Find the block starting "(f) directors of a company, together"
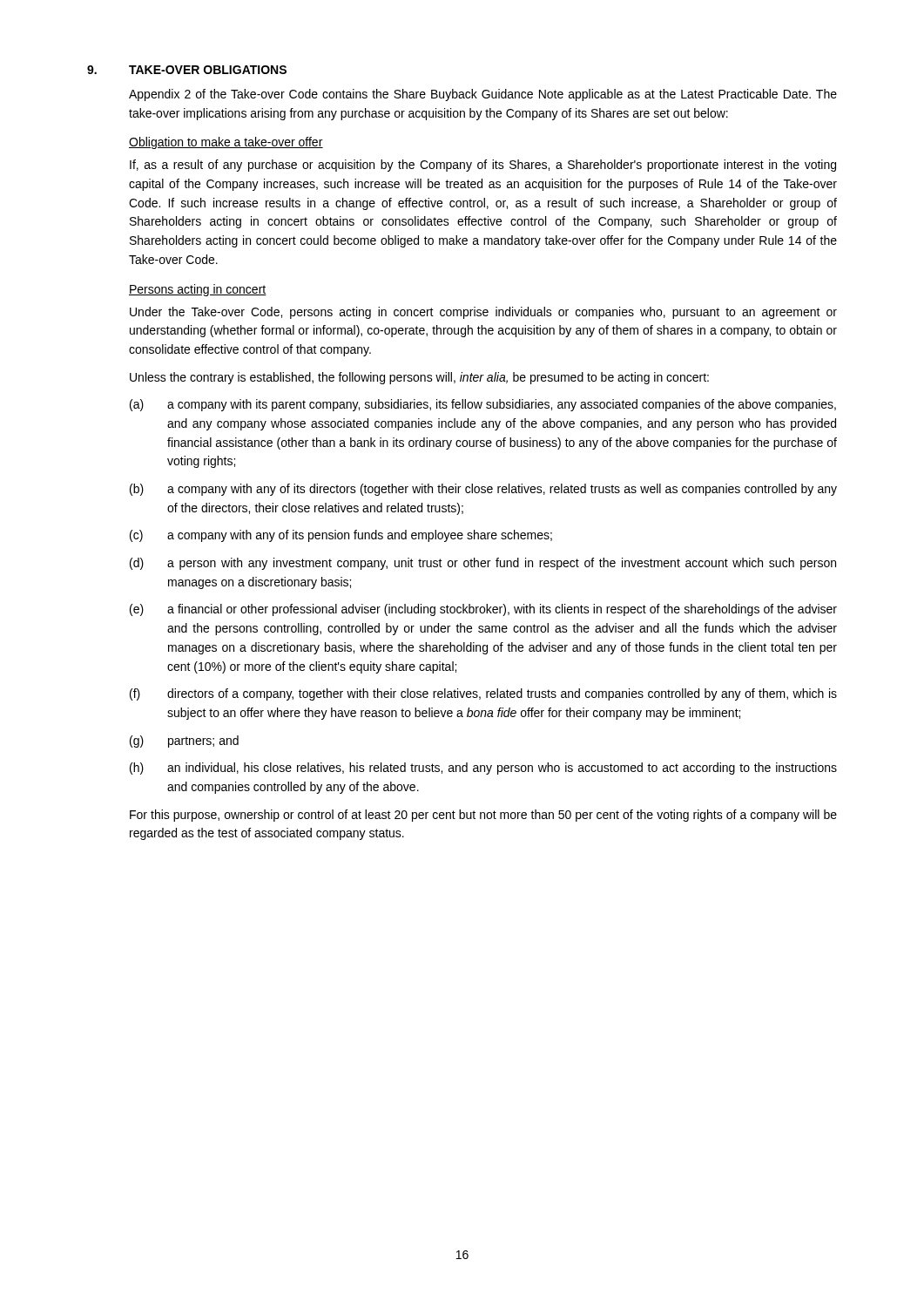 click(483, 704)
